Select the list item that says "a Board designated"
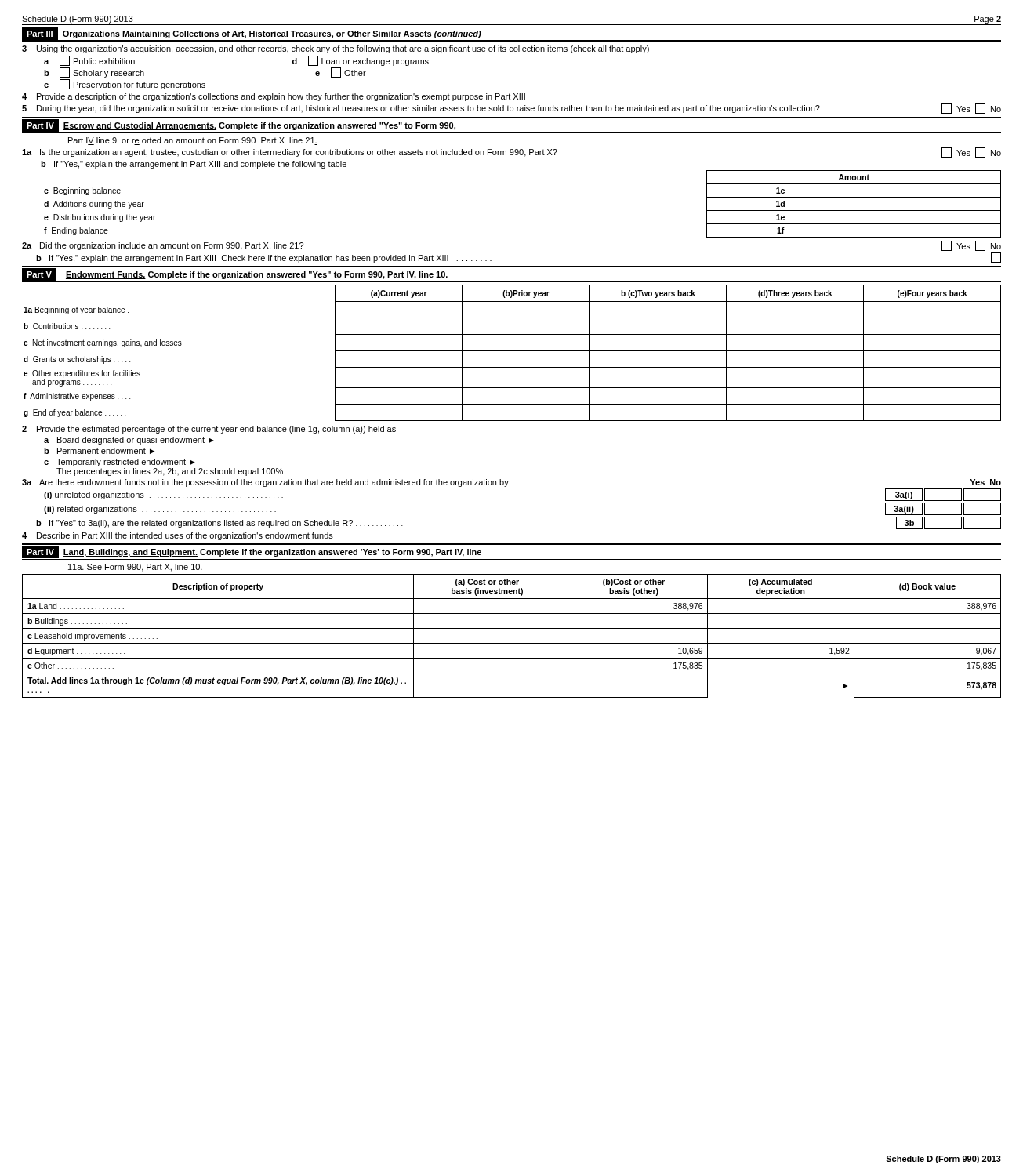 click(x=130, y=440)
